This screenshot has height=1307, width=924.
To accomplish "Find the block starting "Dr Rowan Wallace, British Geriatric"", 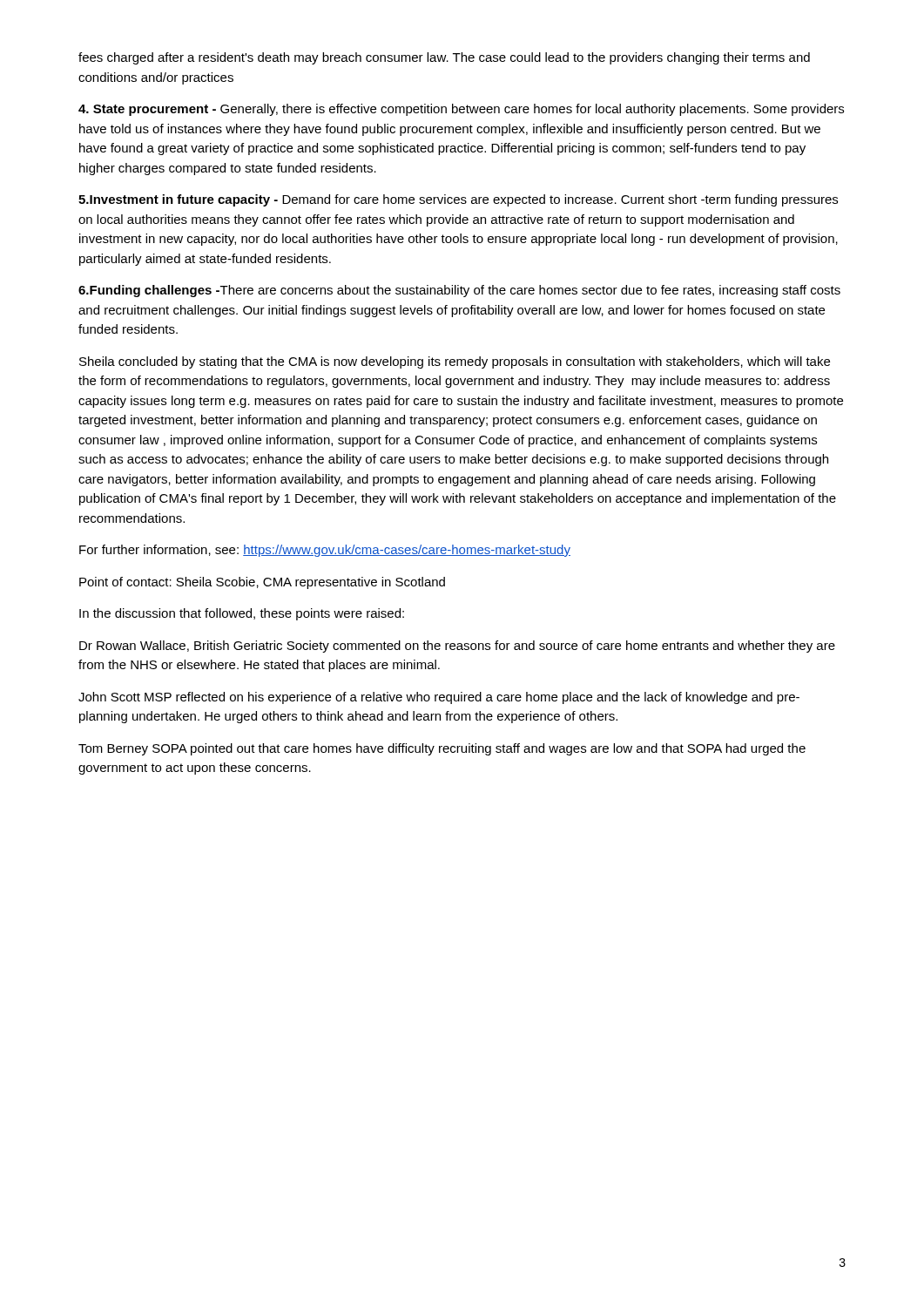I will click(457, 655).
